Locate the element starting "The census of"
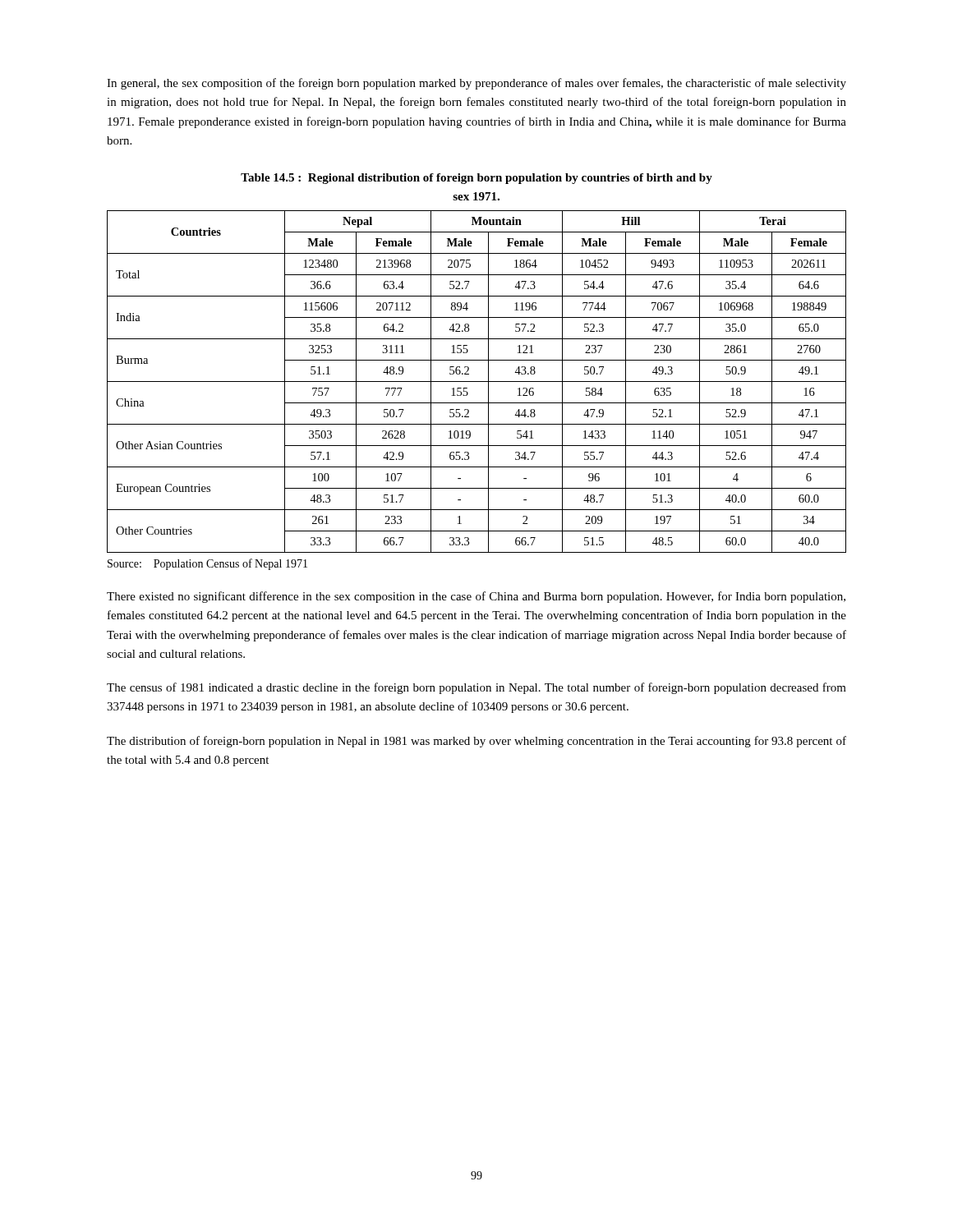The height and width of the screenshot is (1232, 953). [x=476, y=697]
